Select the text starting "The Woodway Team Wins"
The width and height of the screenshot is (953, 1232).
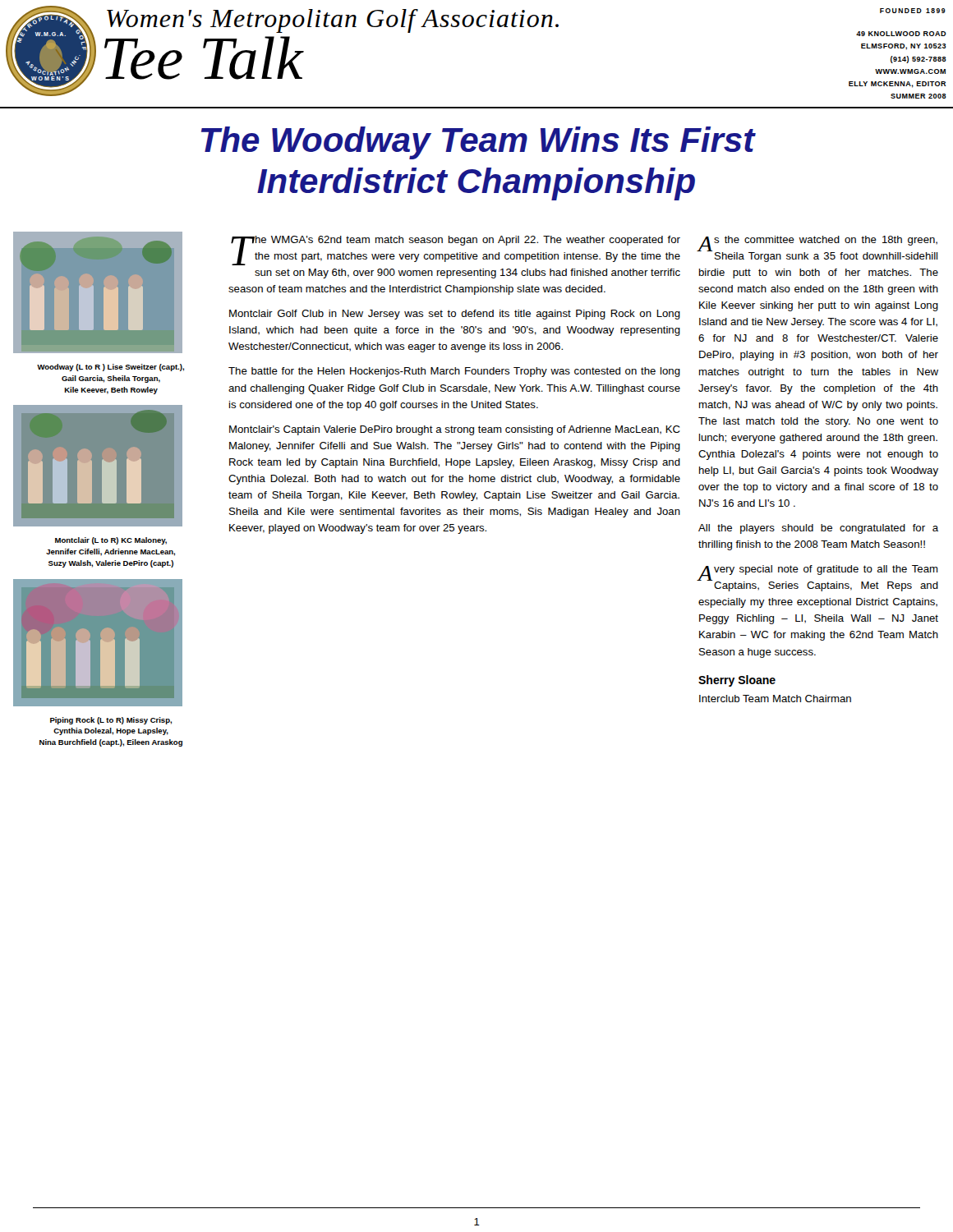click(476, 157)
